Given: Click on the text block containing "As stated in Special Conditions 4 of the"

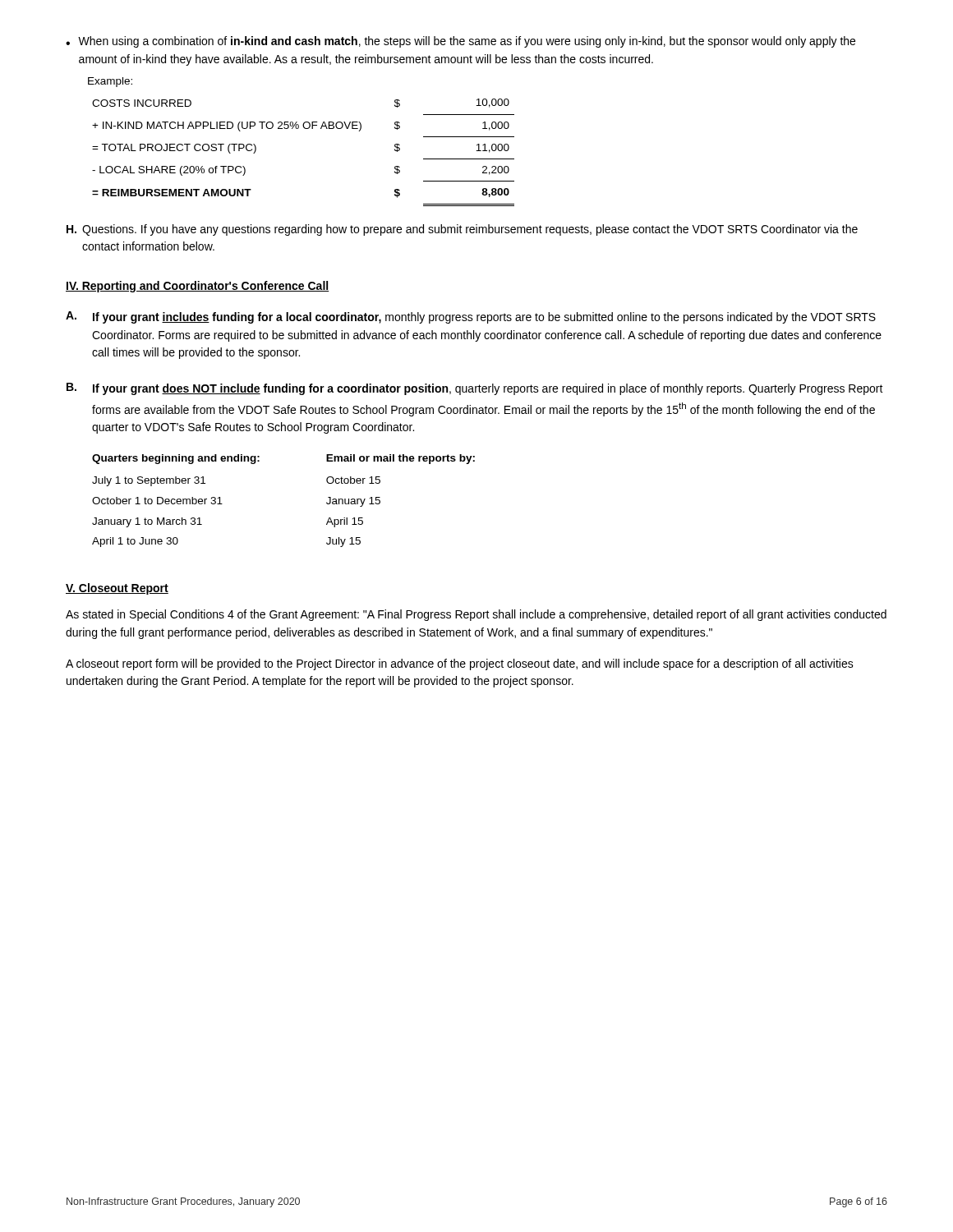Looking at the screenshot, I should click(x=476, y=624).
